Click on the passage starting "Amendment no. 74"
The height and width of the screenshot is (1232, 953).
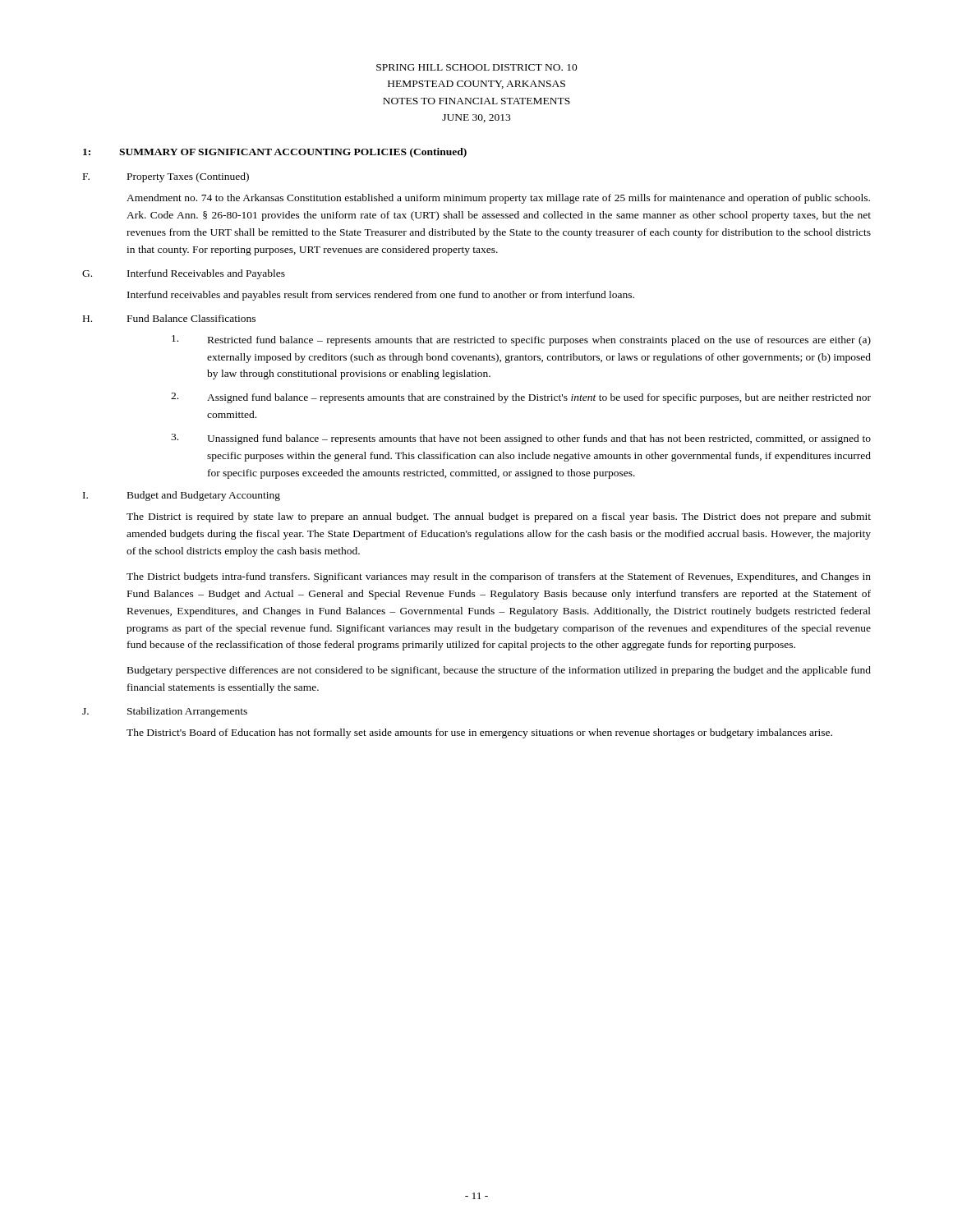499,223
